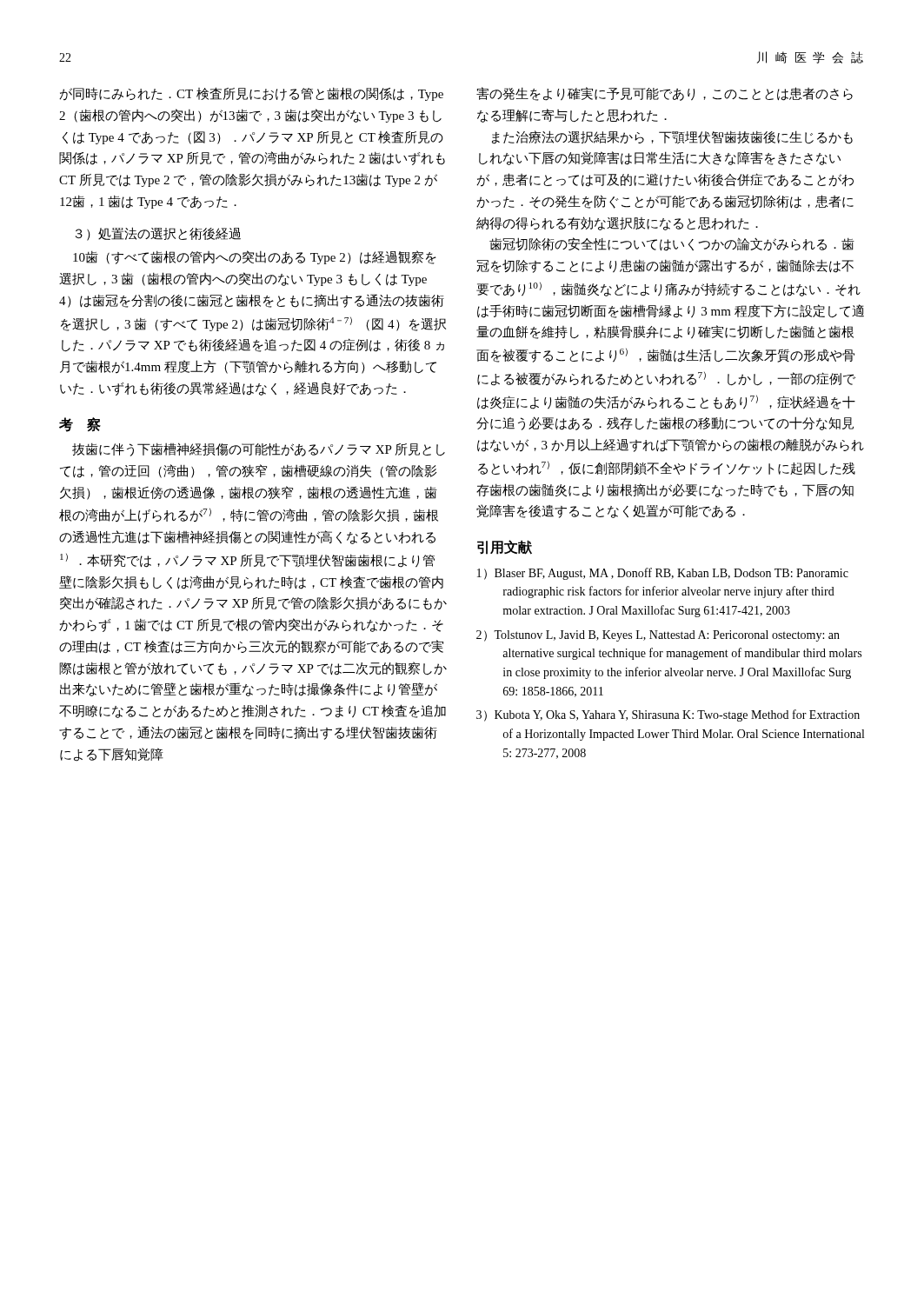Where is the passage that starts "2）Tolstunov L, Javid B, Keyes L, Nattestad A:"?
This screenshot has width=924, height=1304.
(x=669, y=663)
